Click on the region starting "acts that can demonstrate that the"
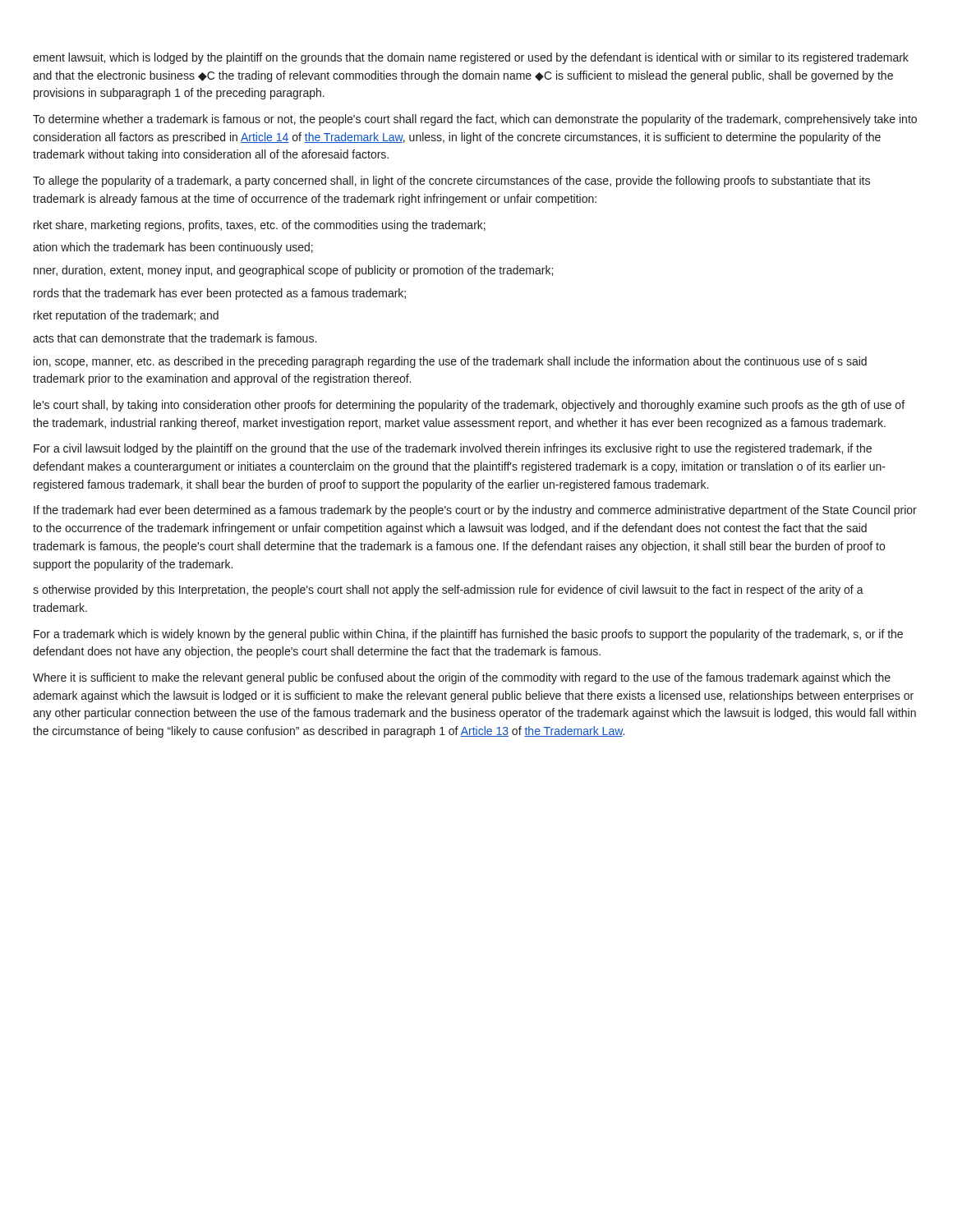The height and width of the screenshot is (1232, 953). tap(175, 338)
